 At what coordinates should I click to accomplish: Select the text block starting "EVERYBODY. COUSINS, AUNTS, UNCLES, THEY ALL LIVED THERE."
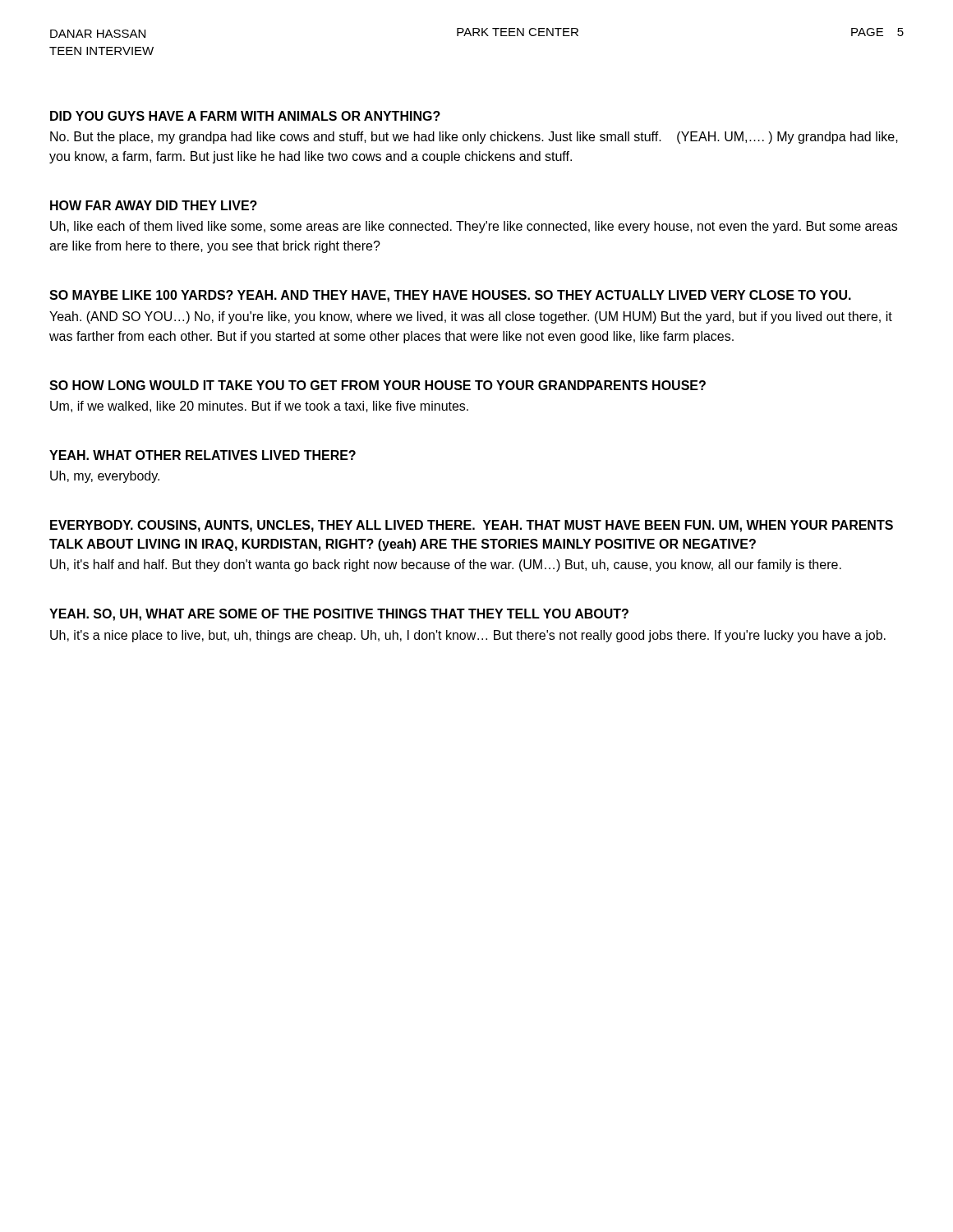471,535
